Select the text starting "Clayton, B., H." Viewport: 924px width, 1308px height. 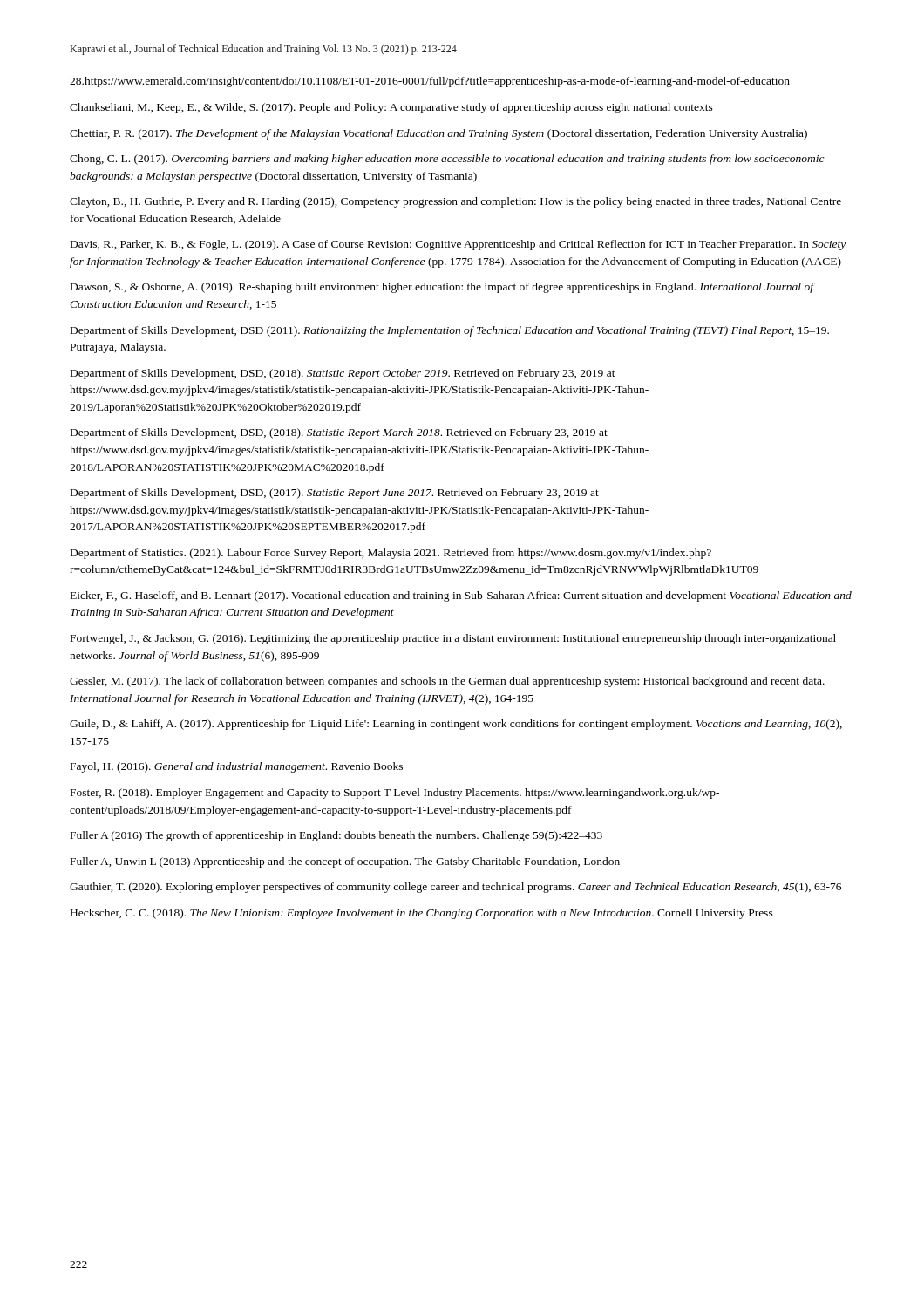pyautogui.click(x=456, y=210)
